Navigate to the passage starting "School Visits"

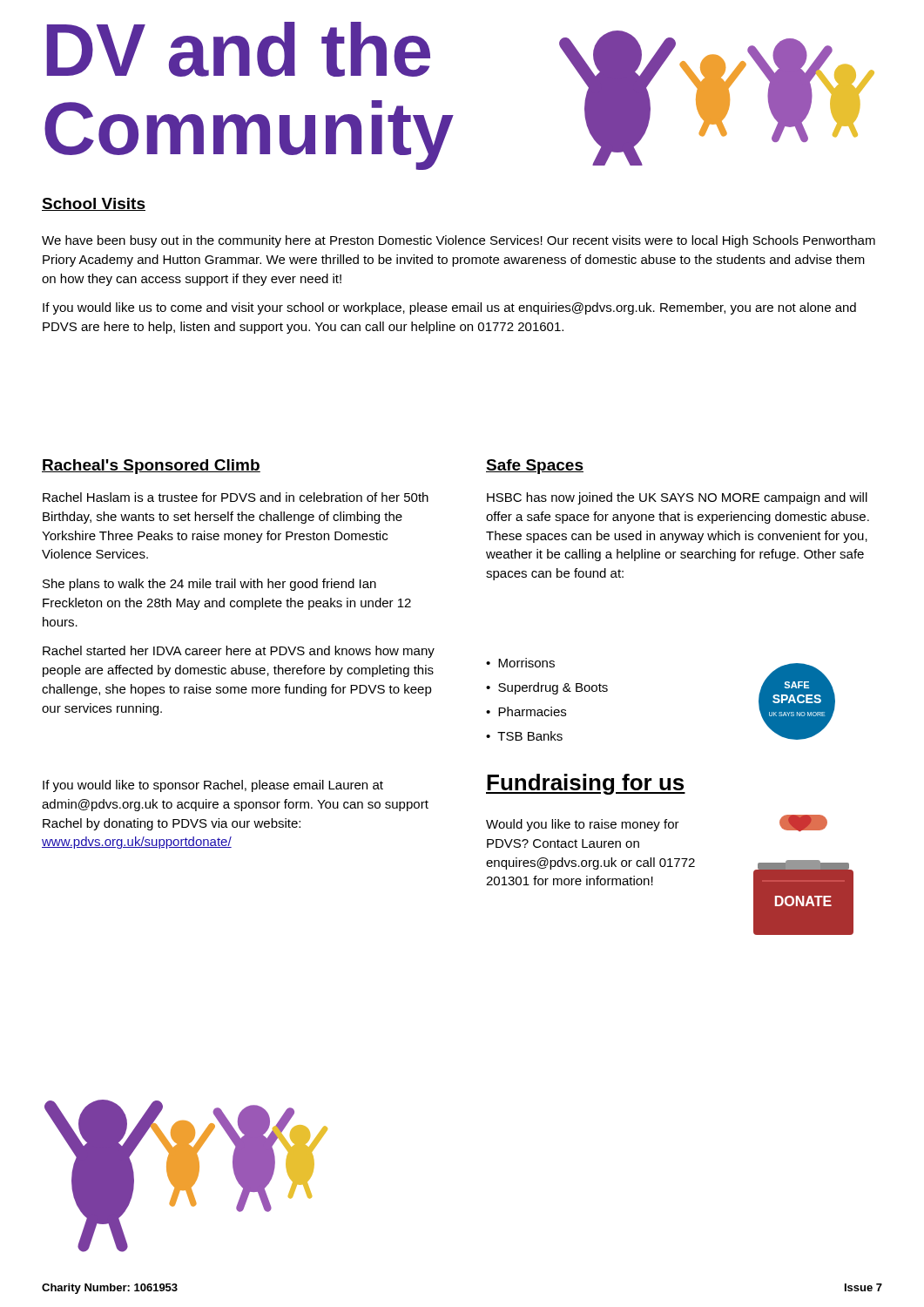coord(94,204)
